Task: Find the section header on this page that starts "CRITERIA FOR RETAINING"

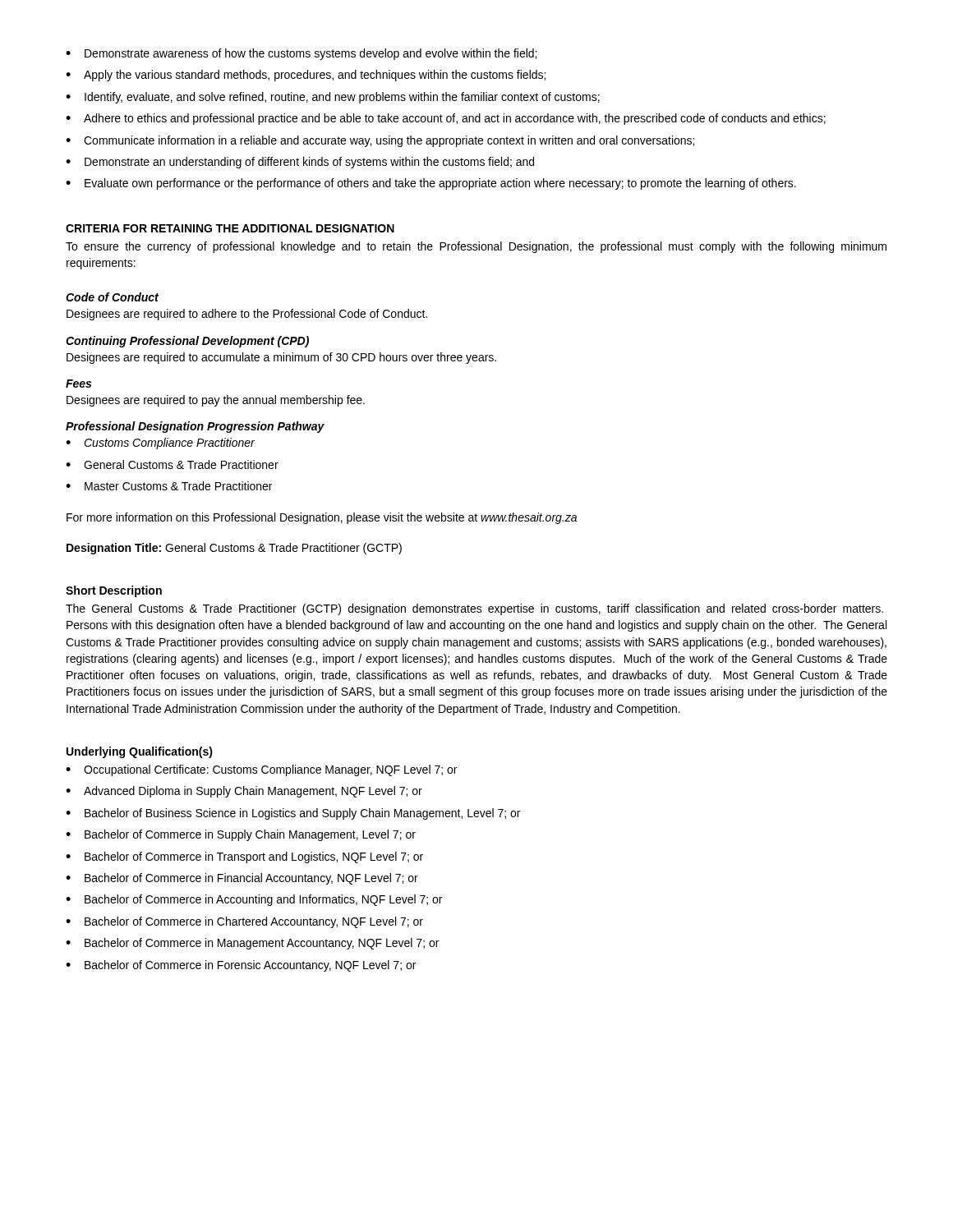Action: click(x=230, y=228)
